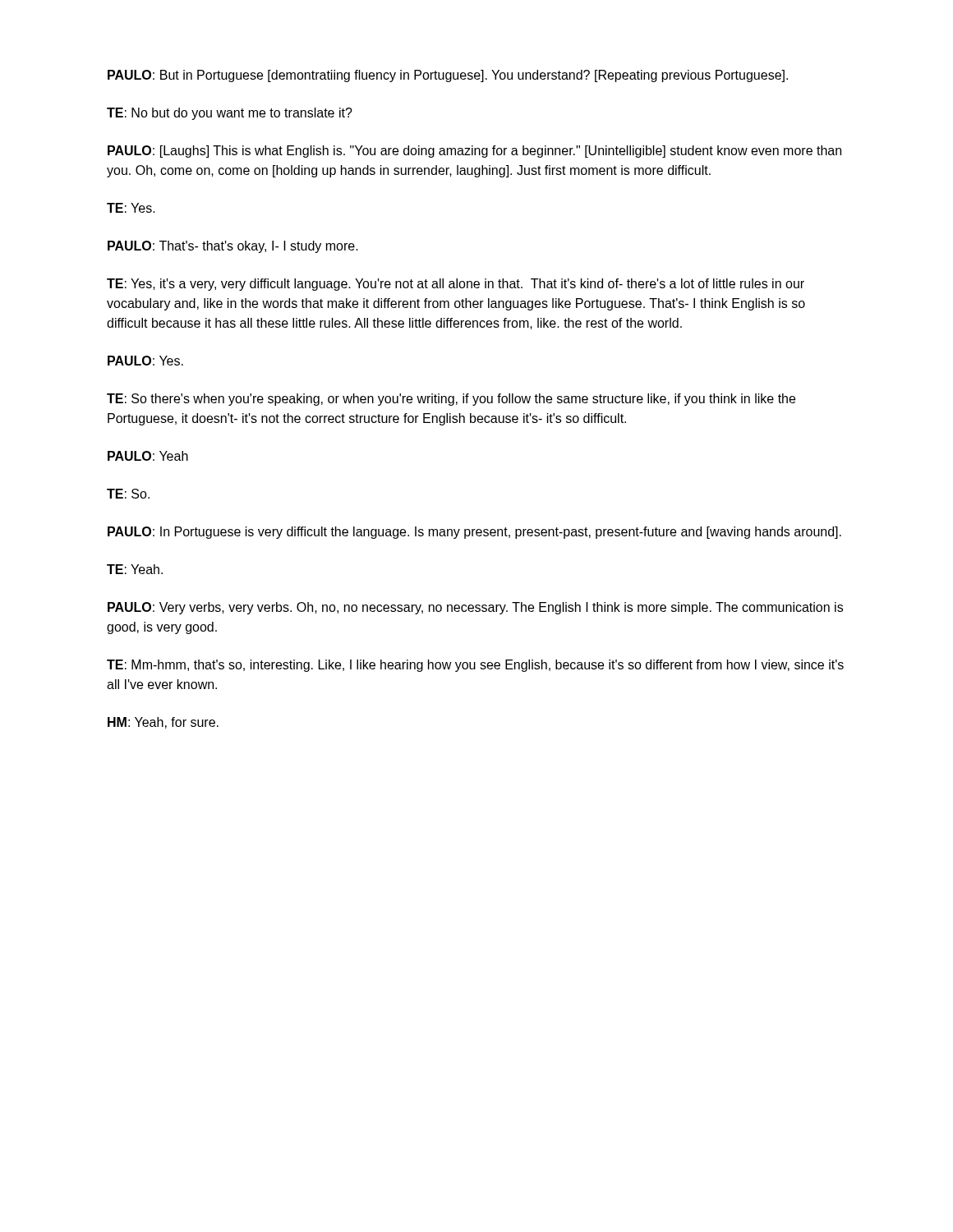Click on the element starting "TE: Yes."
The height and width of the screenshot is (1232, 953).
131,208
